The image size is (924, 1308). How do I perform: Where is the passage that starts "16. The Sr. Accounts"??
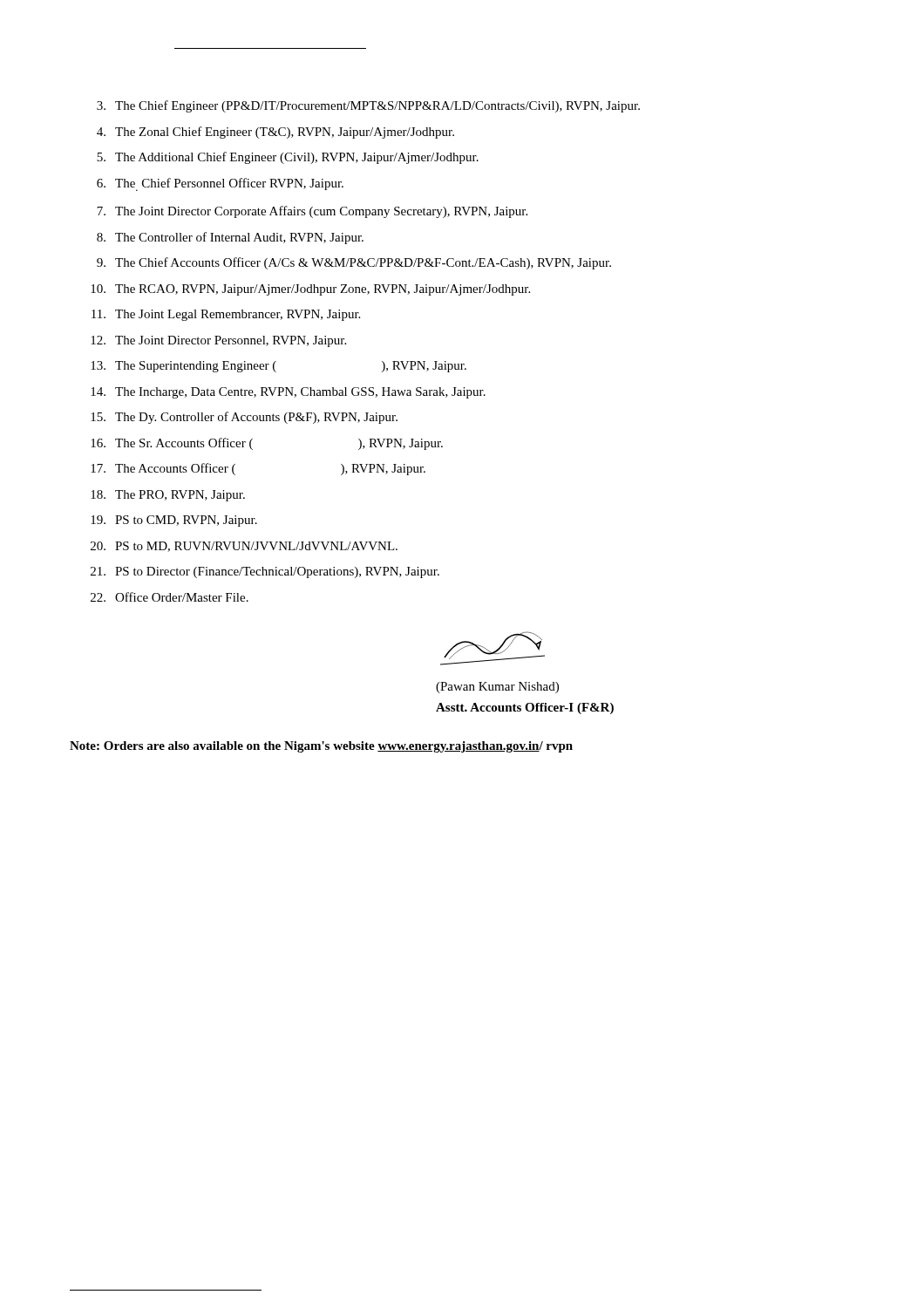tap(172, 443)
